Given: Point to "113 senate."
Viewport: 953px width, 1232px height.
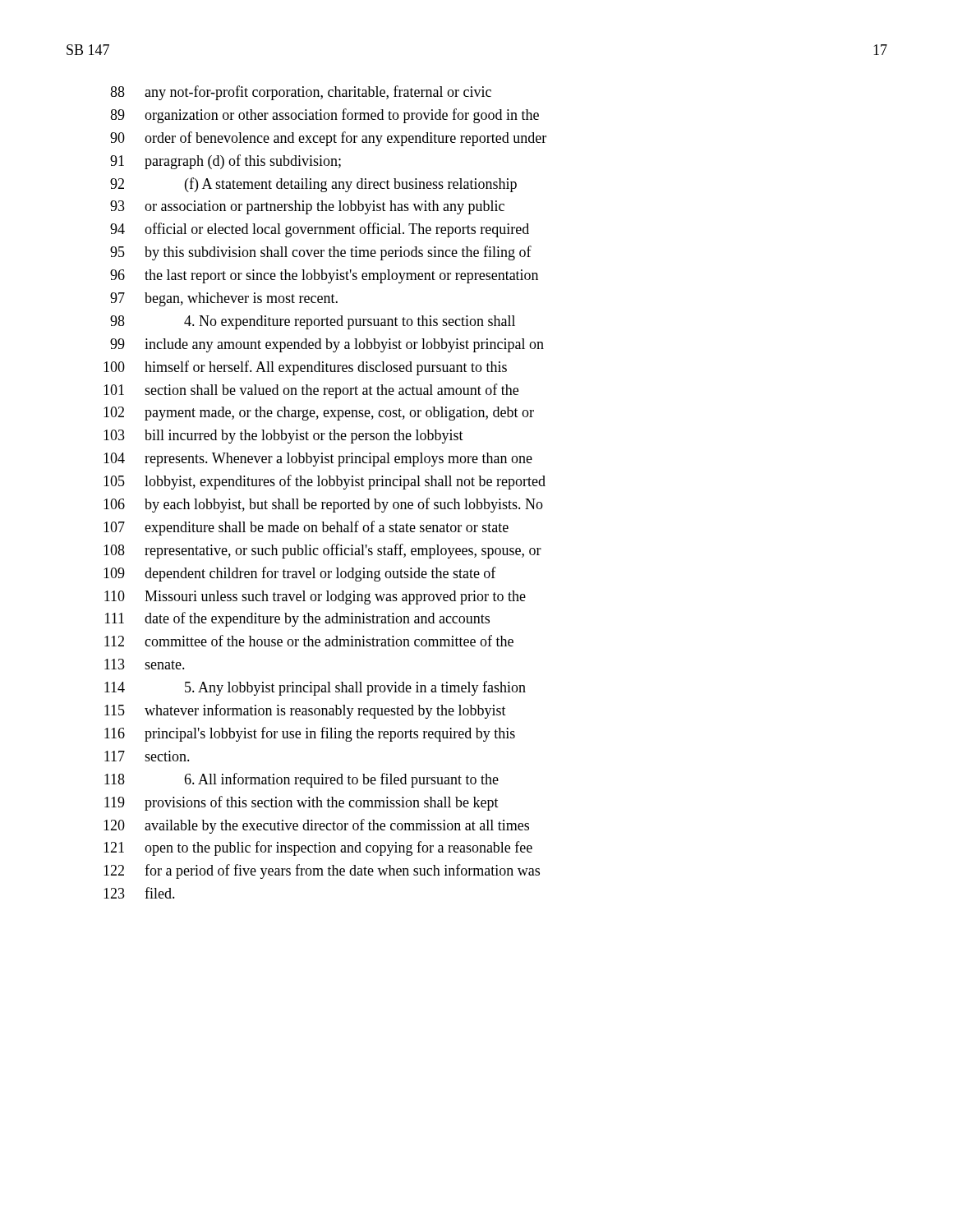Looking at the screenshot, I should coord(145,664).
